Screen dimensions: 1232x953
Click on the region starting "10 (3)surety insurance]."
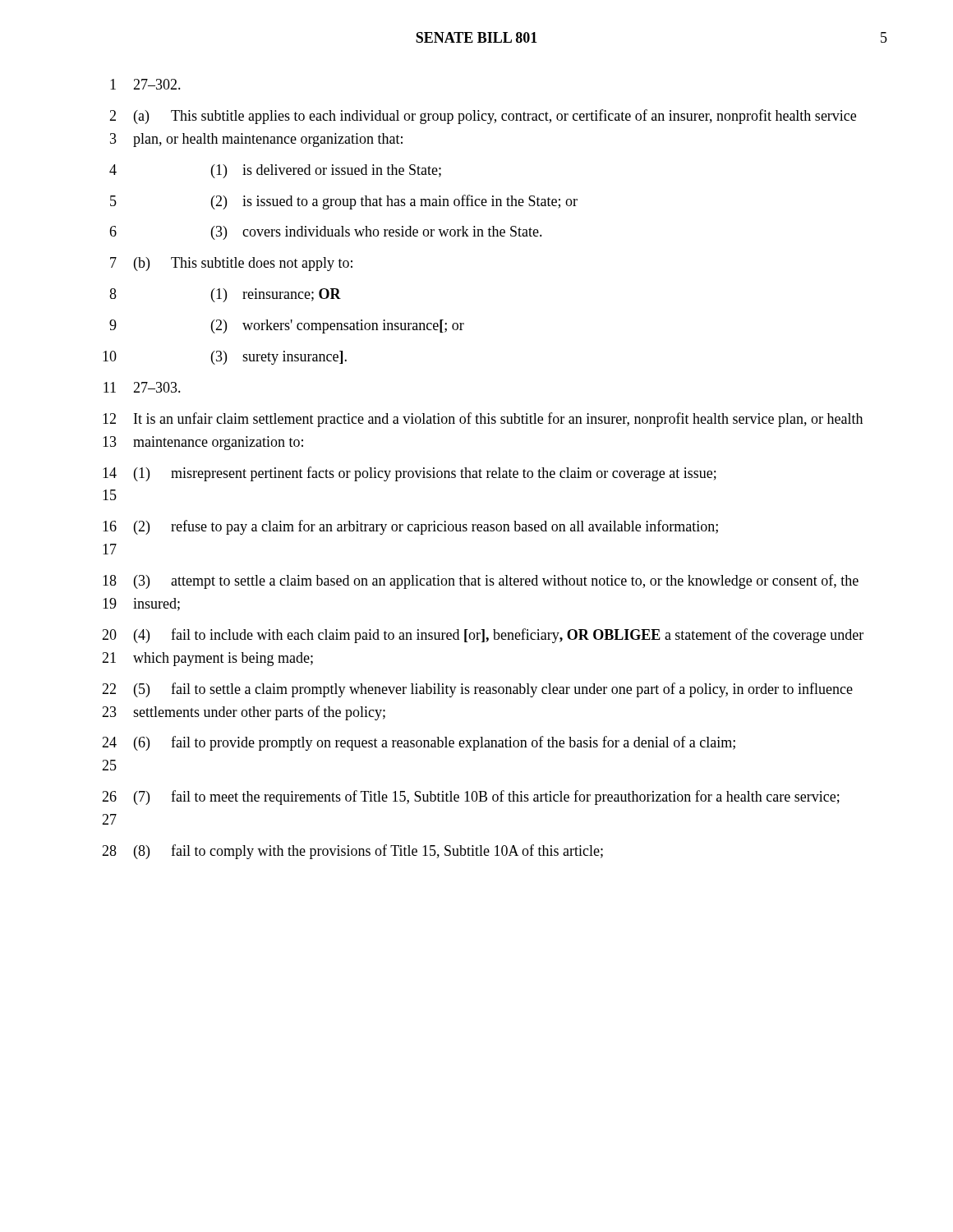click(225, 358)
